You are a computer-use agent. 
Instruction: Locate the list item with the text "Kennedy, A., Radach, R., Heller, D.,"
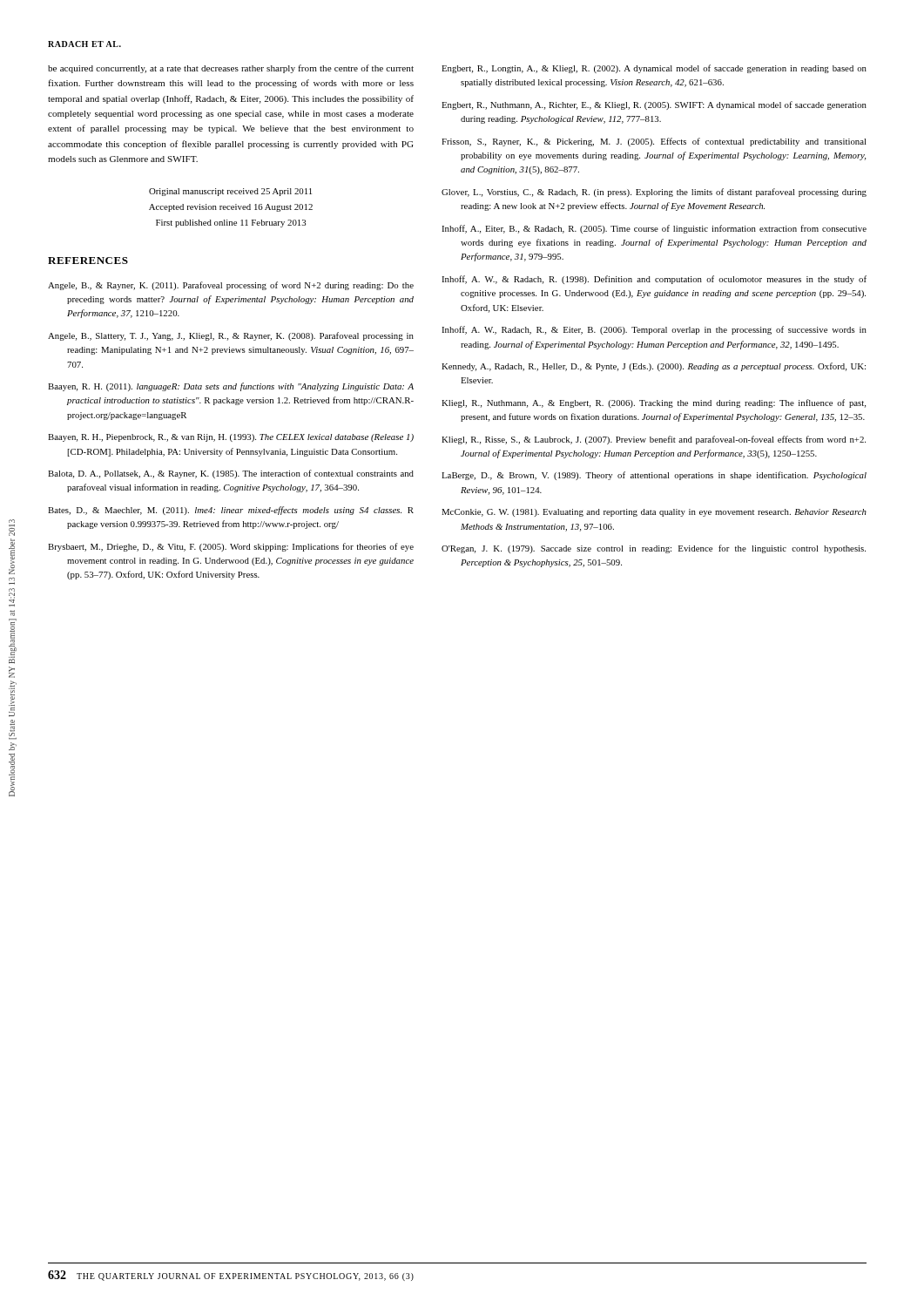tap(654, 373)
